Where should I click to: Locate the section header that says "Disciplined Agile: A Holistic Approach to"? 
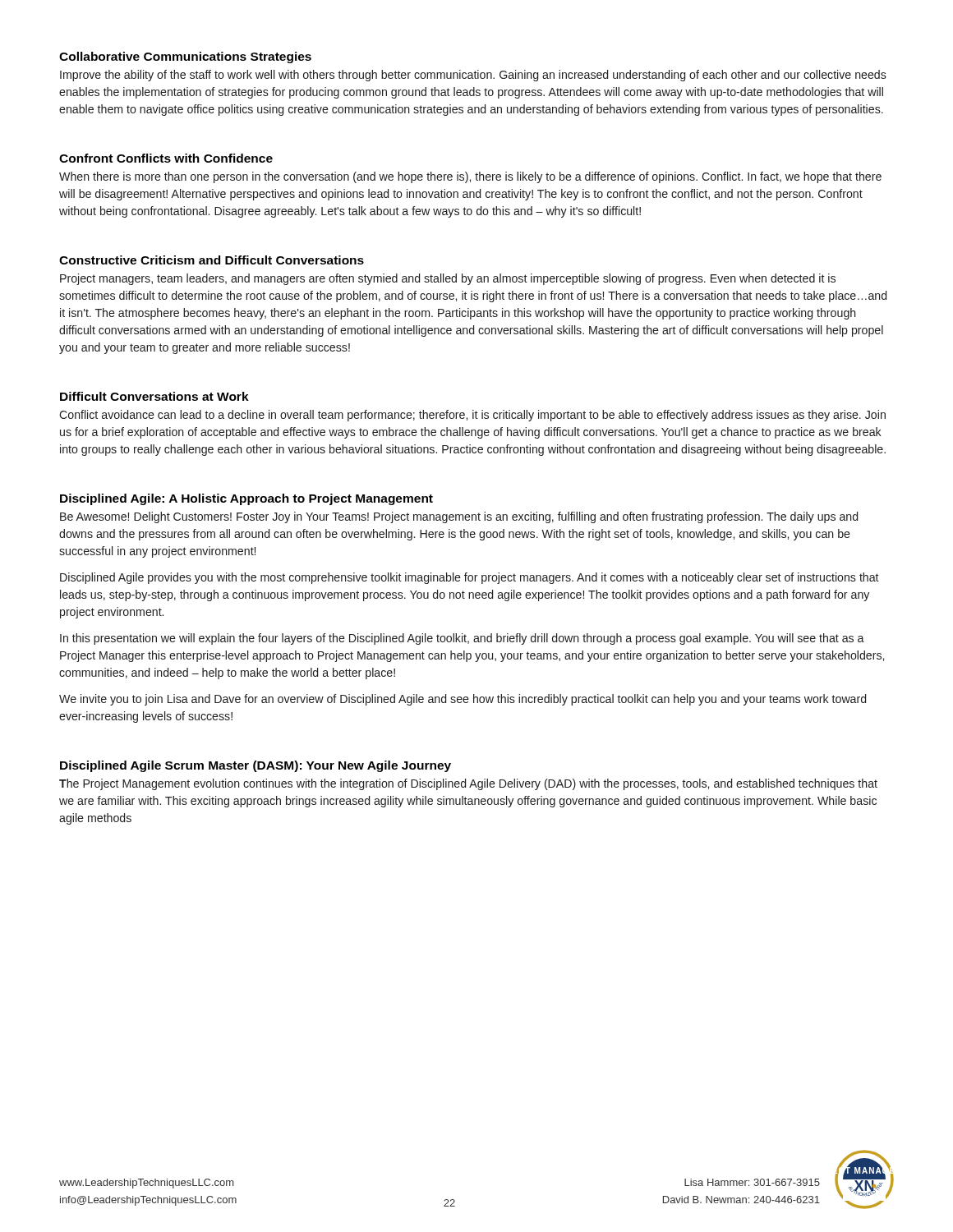[246, 498]
